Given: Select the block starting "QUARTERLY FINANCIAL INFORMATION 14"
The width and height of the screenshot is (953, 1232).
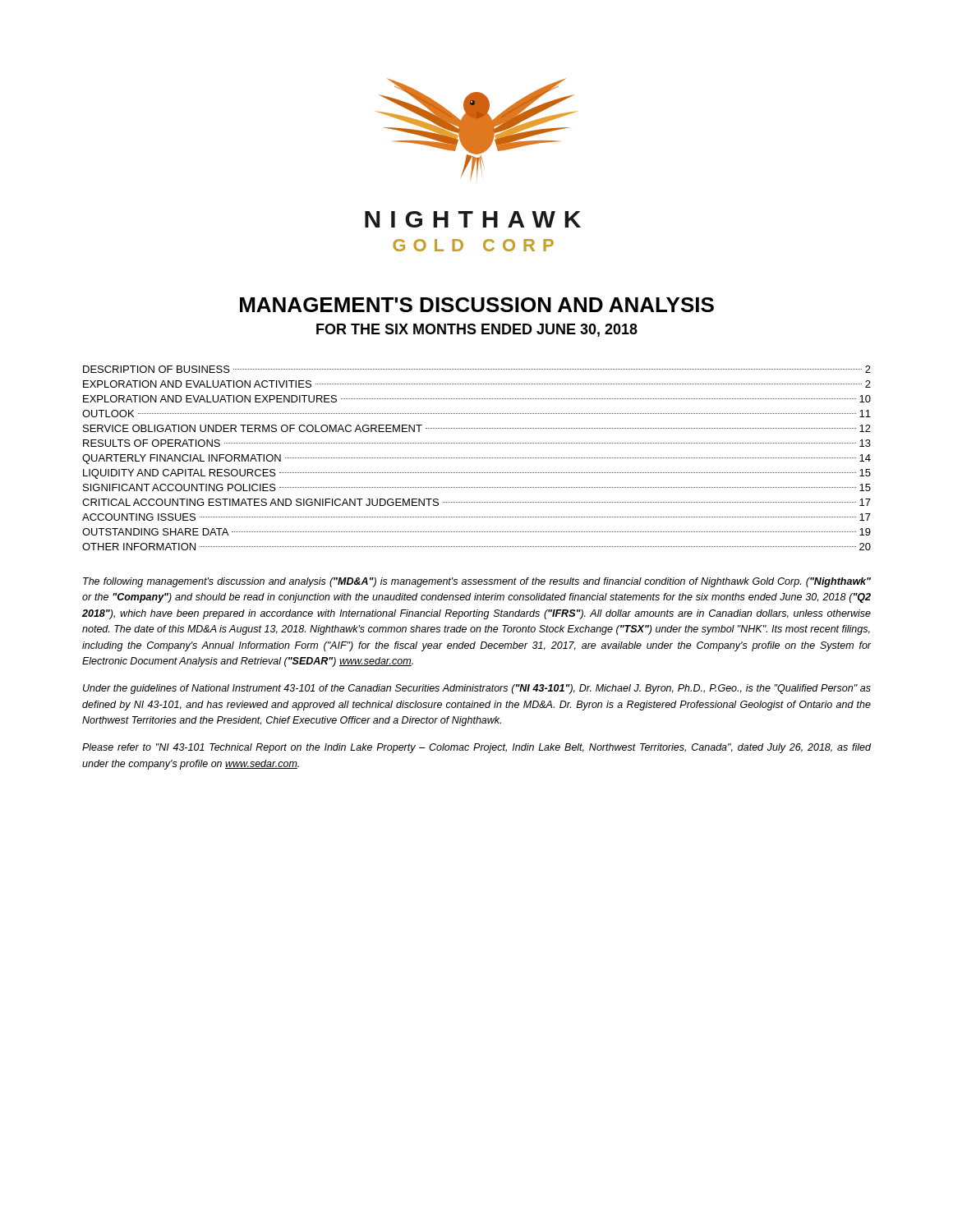Looking at the screenshot, I should pos(476,458).
